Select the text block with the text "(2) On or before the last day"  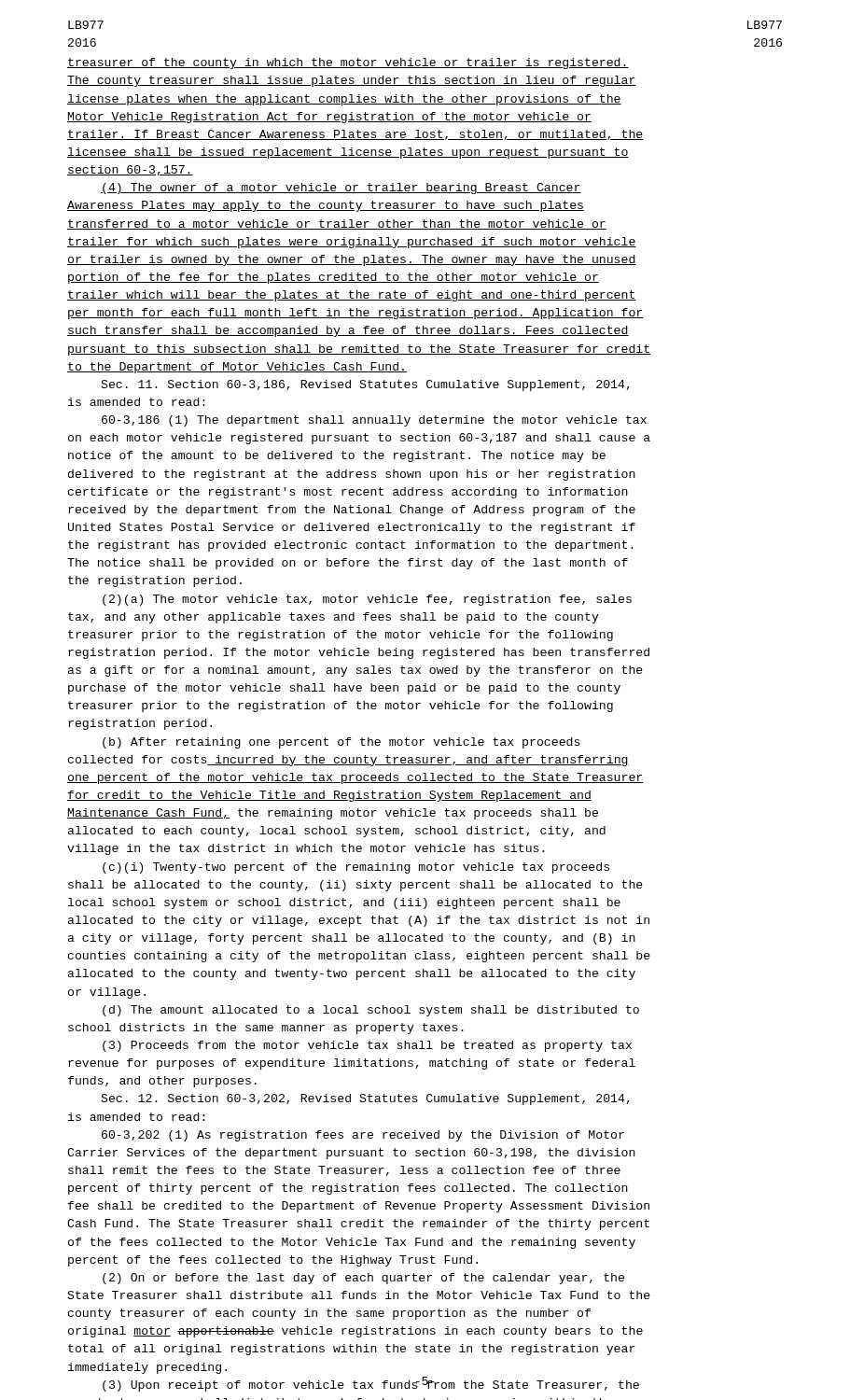425,1323
